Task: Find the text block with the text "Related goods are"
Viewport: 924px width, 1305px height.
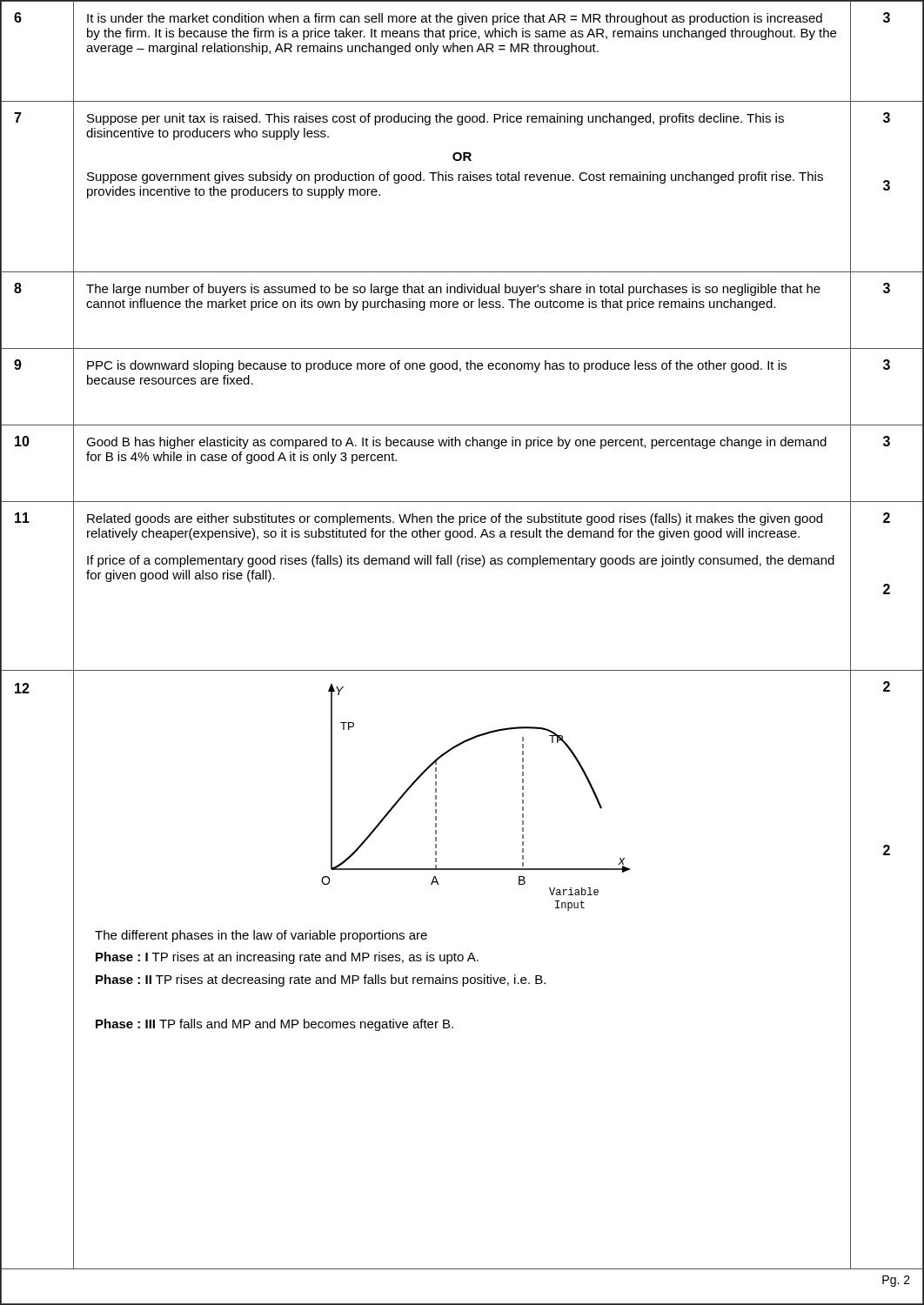Action: (462, 546)
